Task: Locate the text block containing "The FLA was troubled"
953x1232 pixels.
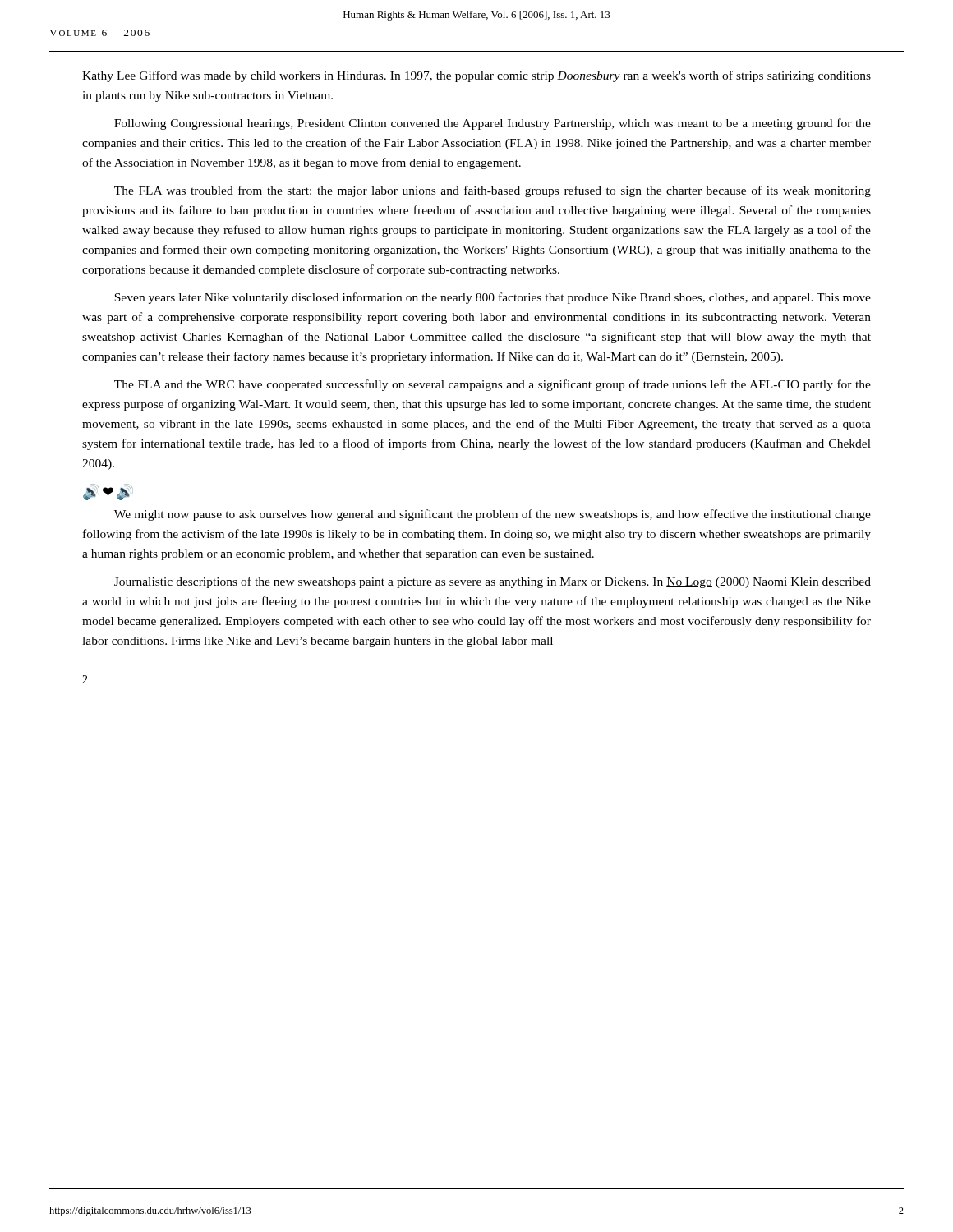Action: (x=476, y=230)
